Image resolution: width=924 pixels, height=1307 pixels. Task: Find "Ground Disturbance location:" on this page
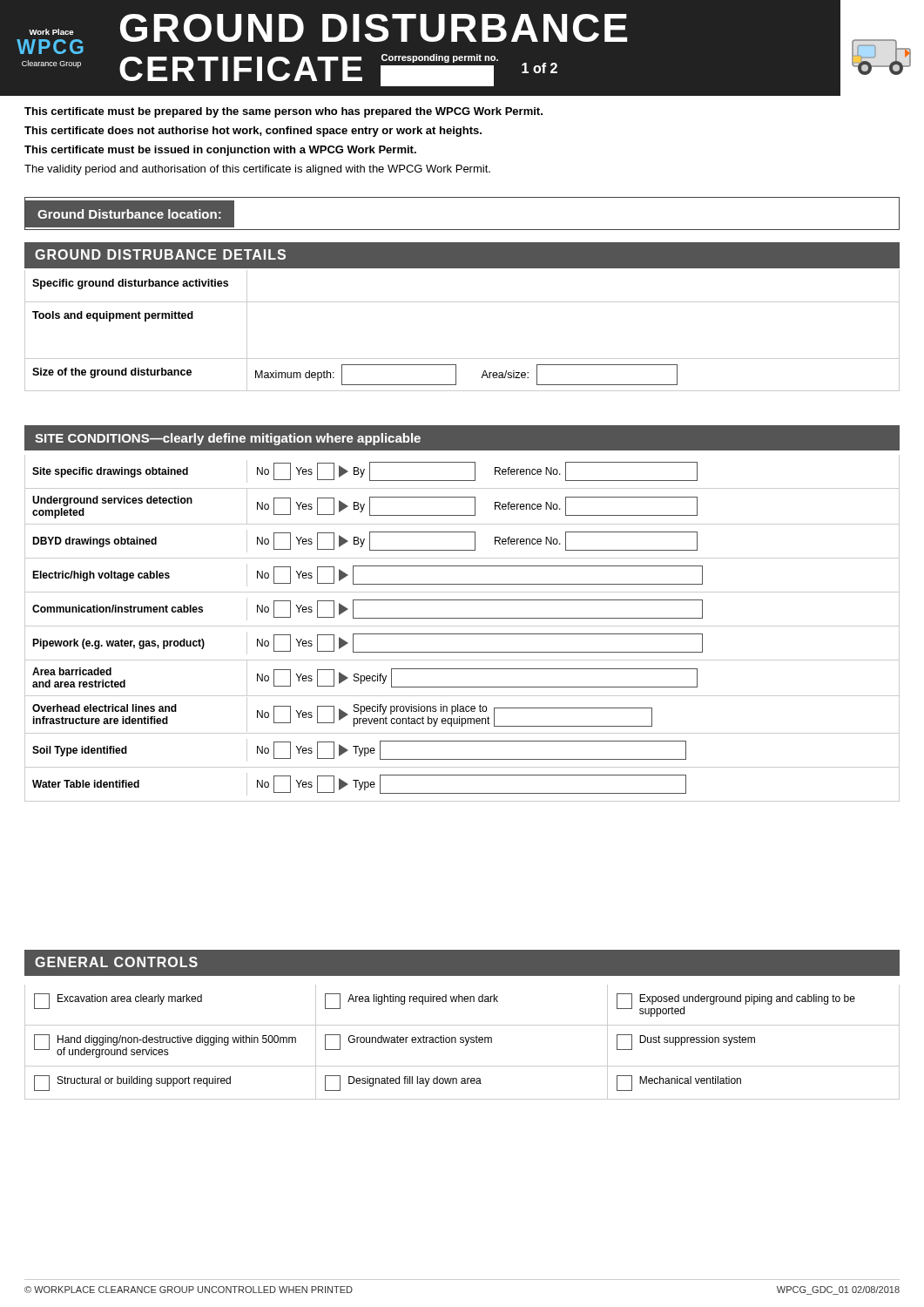462,213
